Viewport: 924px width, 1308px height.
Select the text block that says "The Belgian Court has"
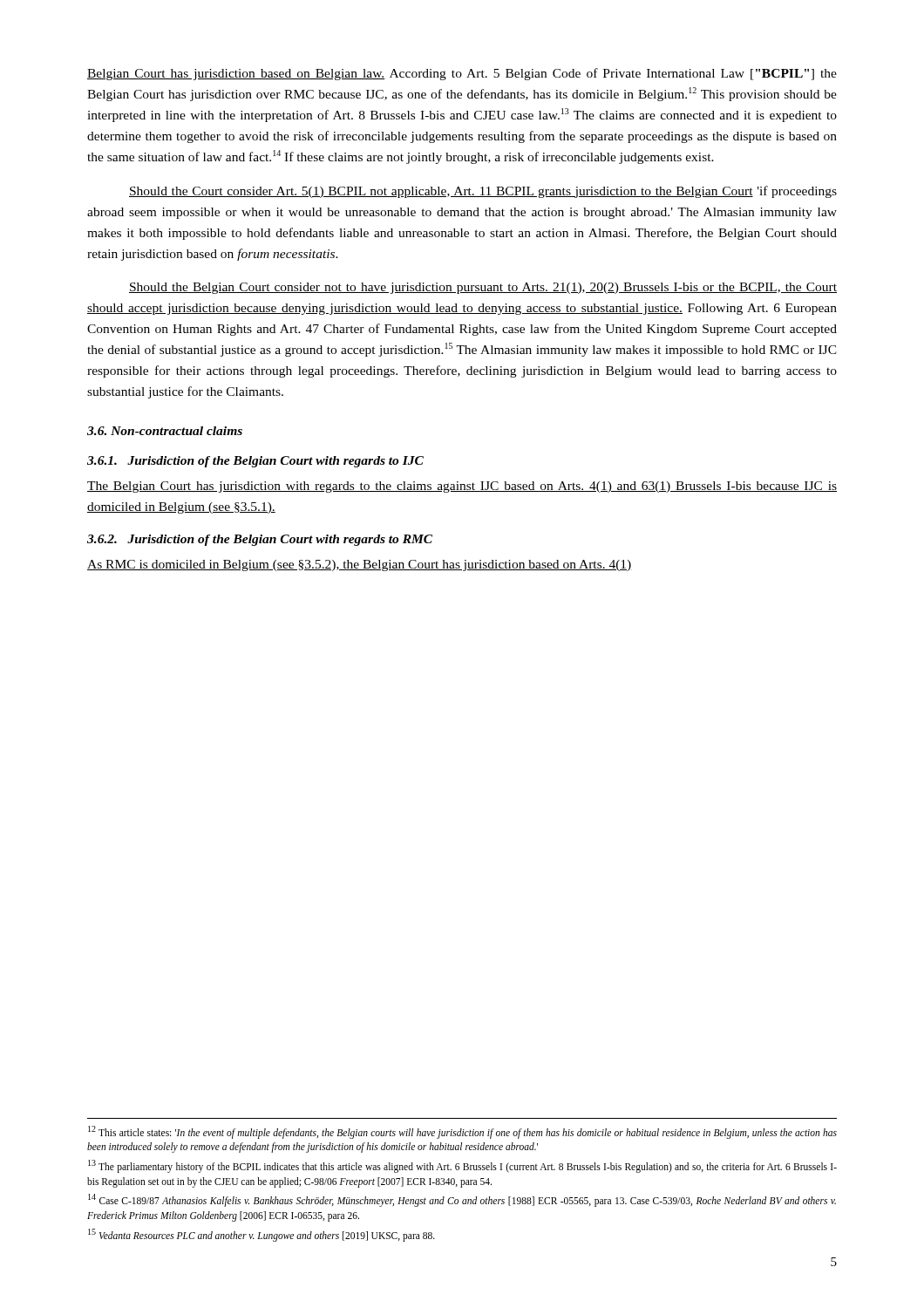(x=462, y=496)
